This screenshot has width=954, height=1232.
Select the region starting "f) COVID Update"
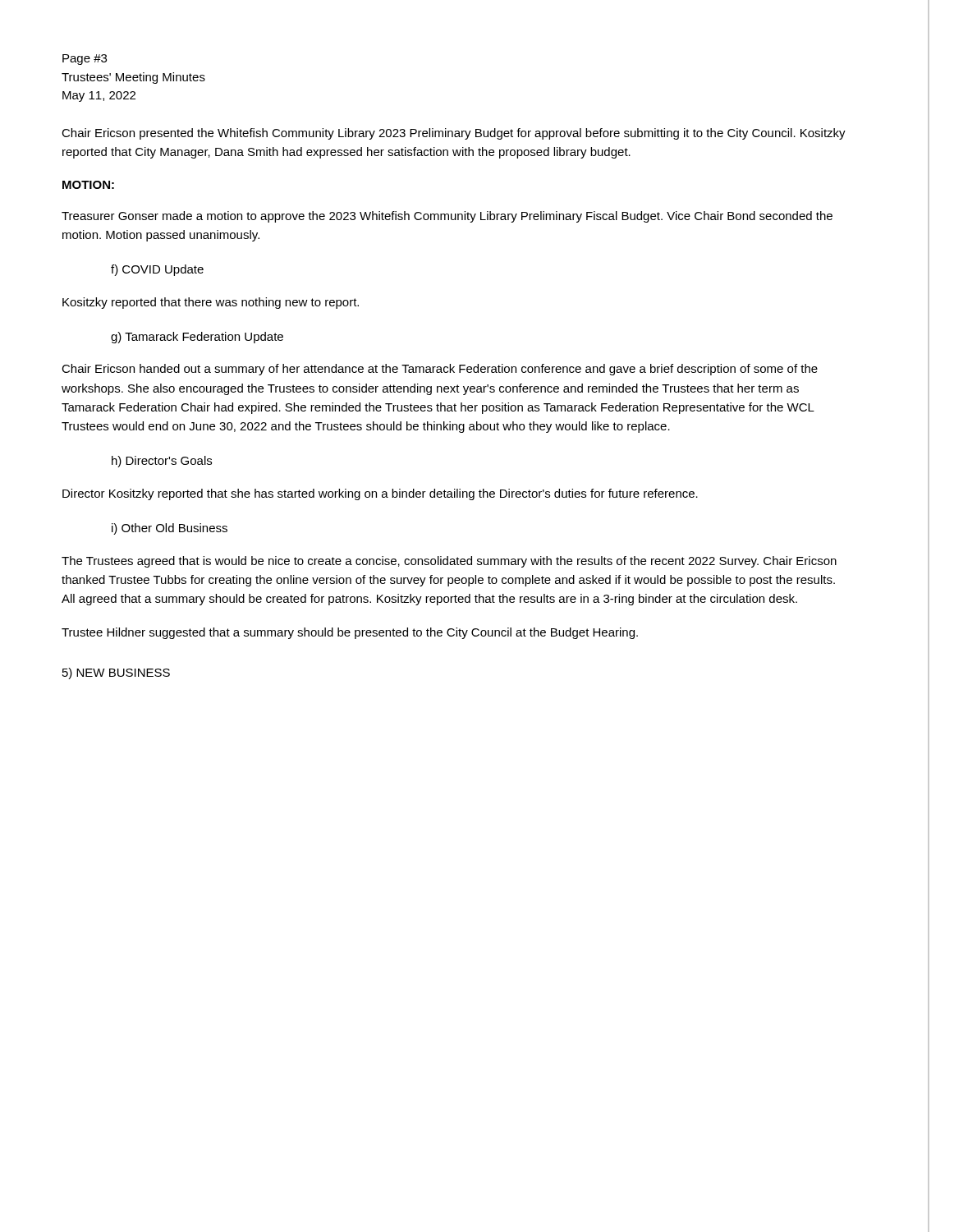coord(157,269)
